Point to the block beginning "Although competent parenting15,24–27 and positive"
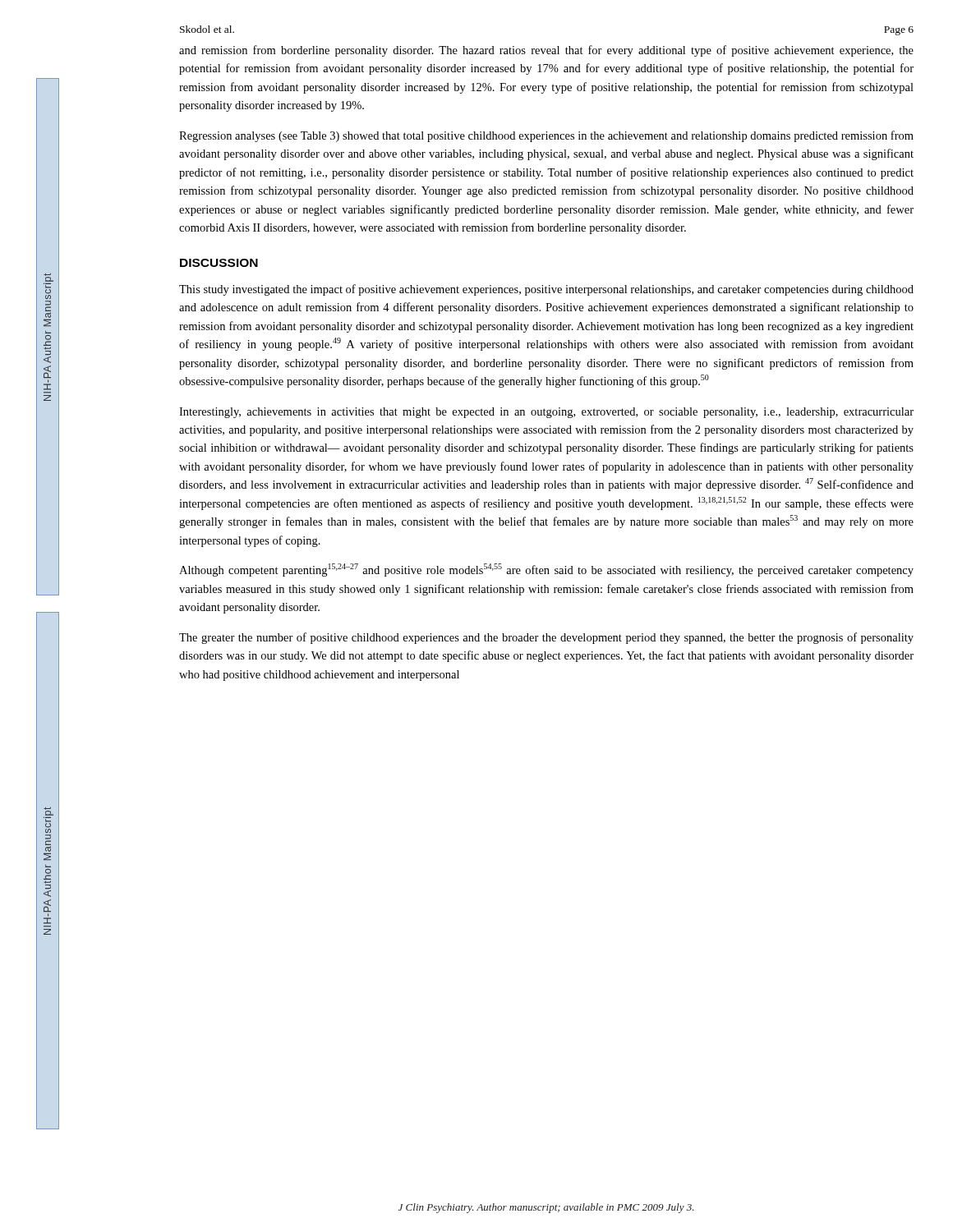Viewport: 953px width, 1232px height. click(x=546, y=588)
